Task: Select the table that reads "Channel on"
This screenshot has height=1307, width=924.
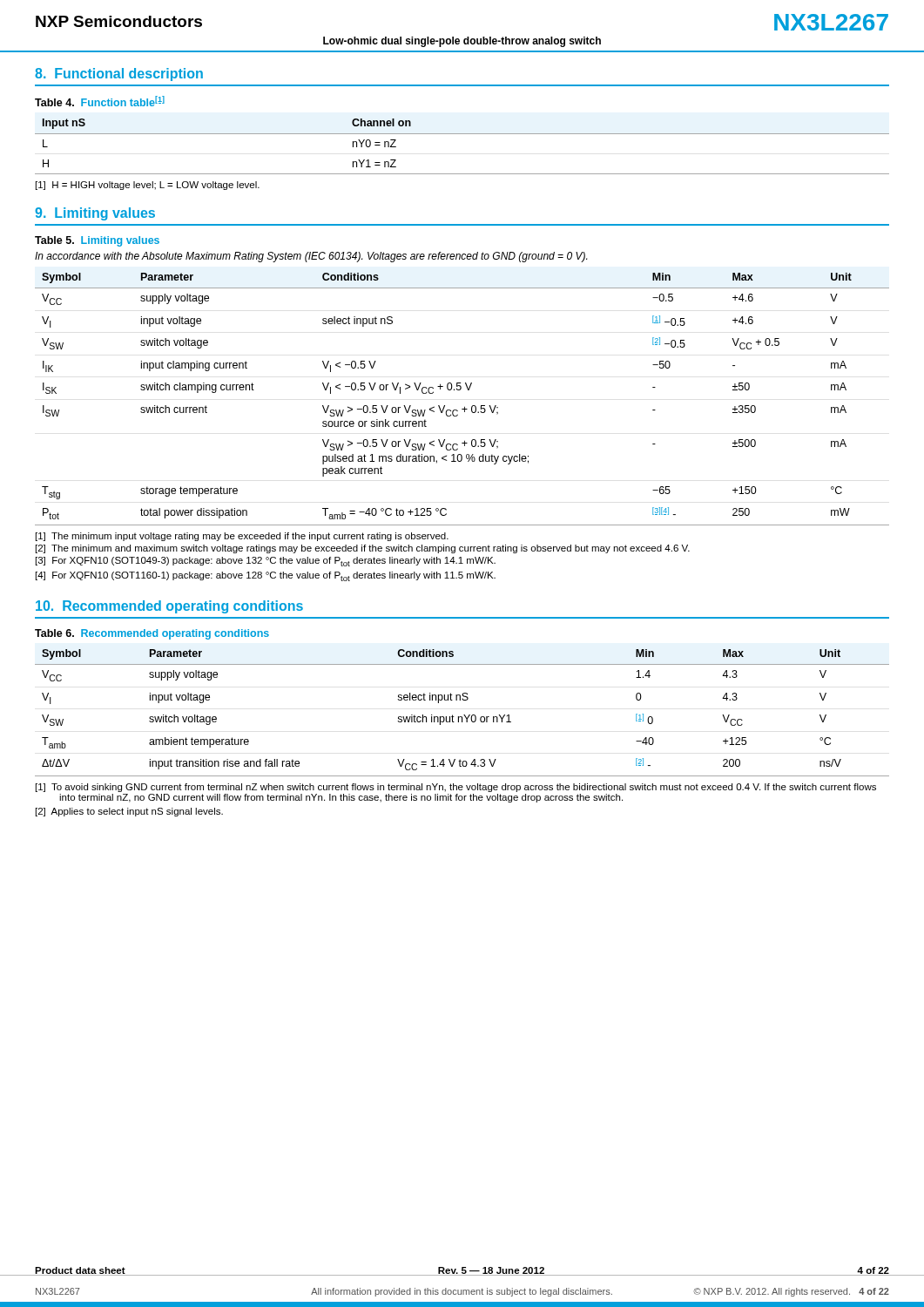Action: tap(462, 143)
